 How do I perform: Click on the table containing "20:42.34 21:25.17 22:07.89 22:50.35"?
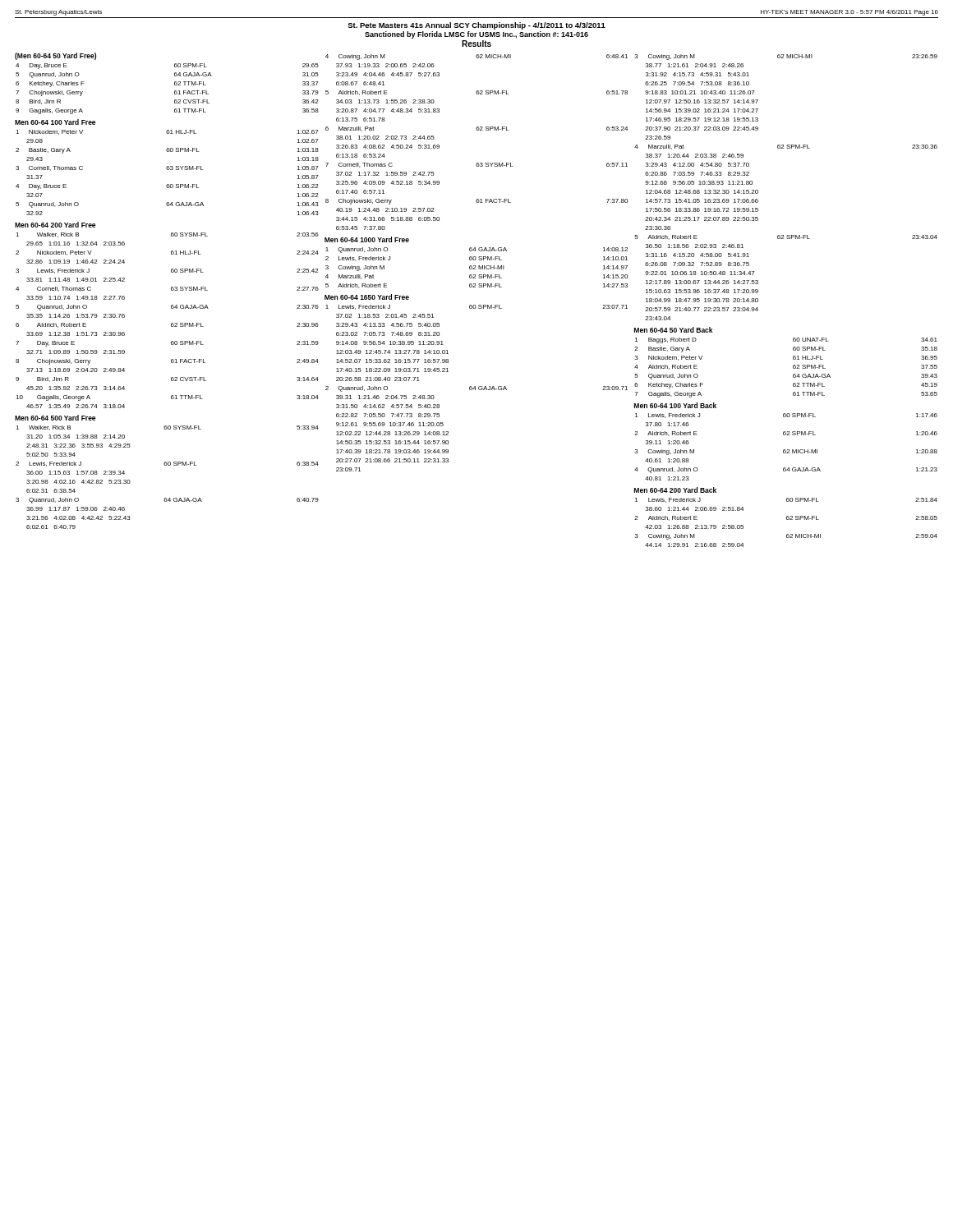pos(786,187)
